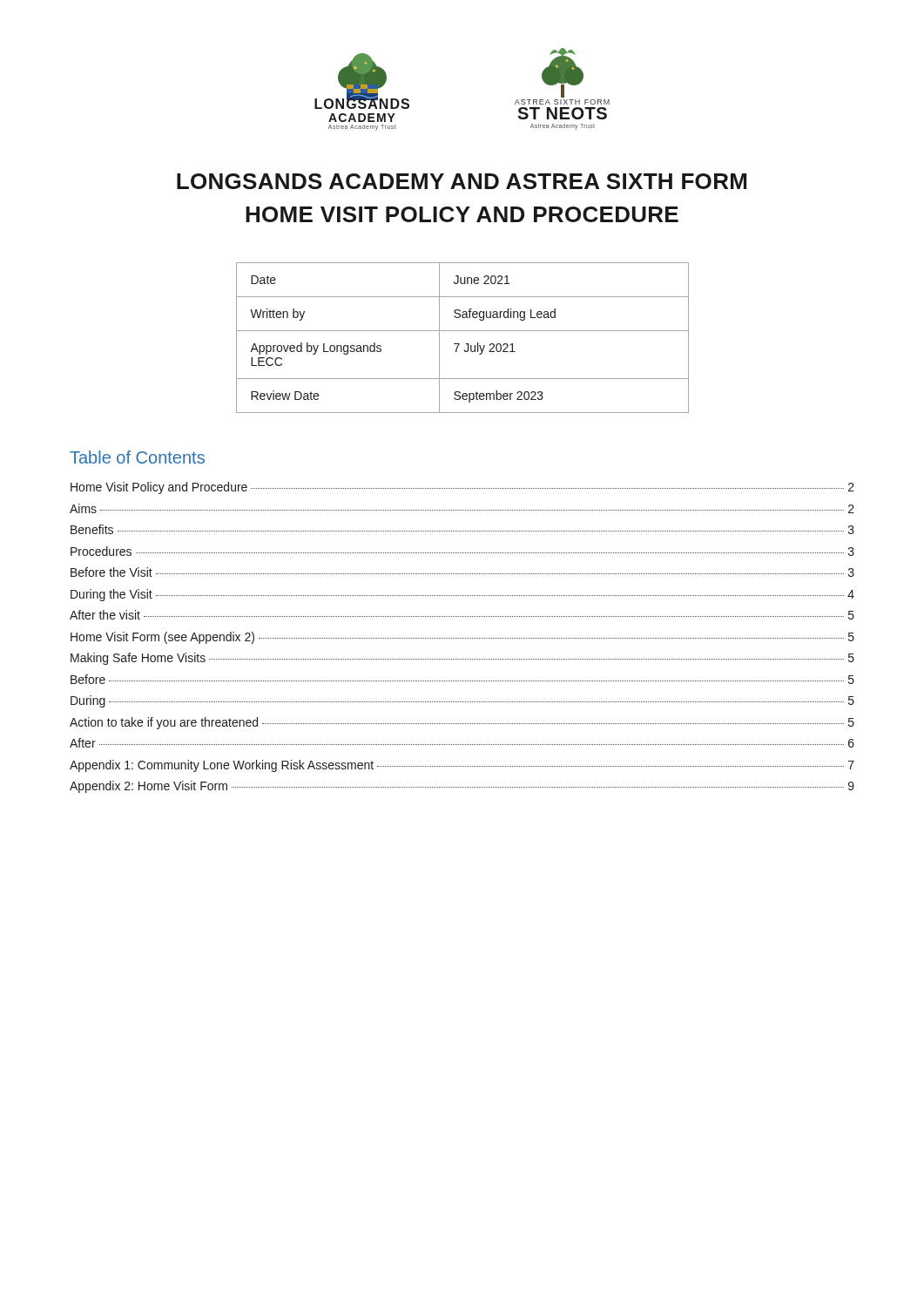Find the logo

(462, 83)
